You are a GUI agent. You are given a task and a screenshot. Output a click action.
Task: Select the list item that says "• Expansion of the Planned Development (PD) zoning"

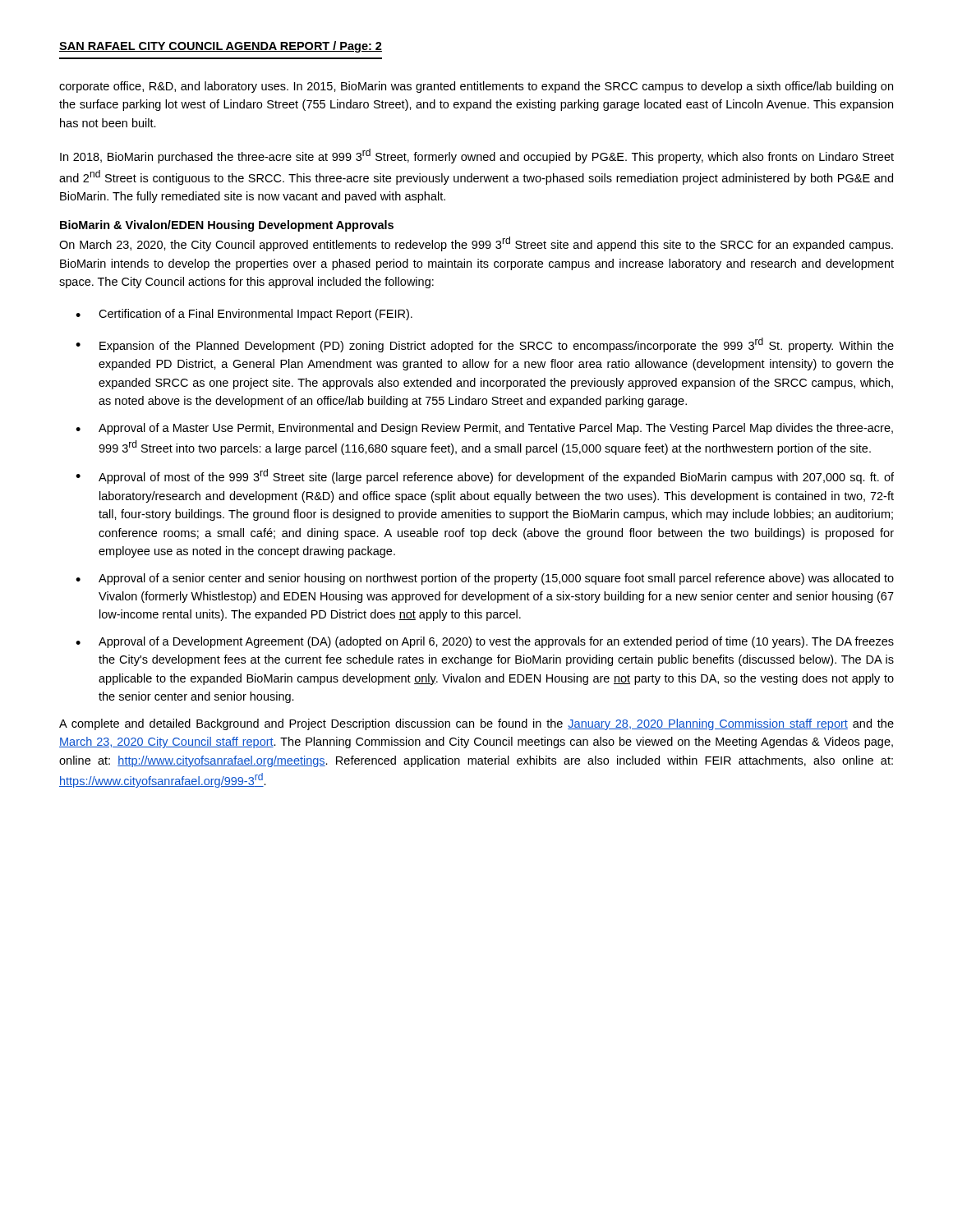(x=485, y=372)
